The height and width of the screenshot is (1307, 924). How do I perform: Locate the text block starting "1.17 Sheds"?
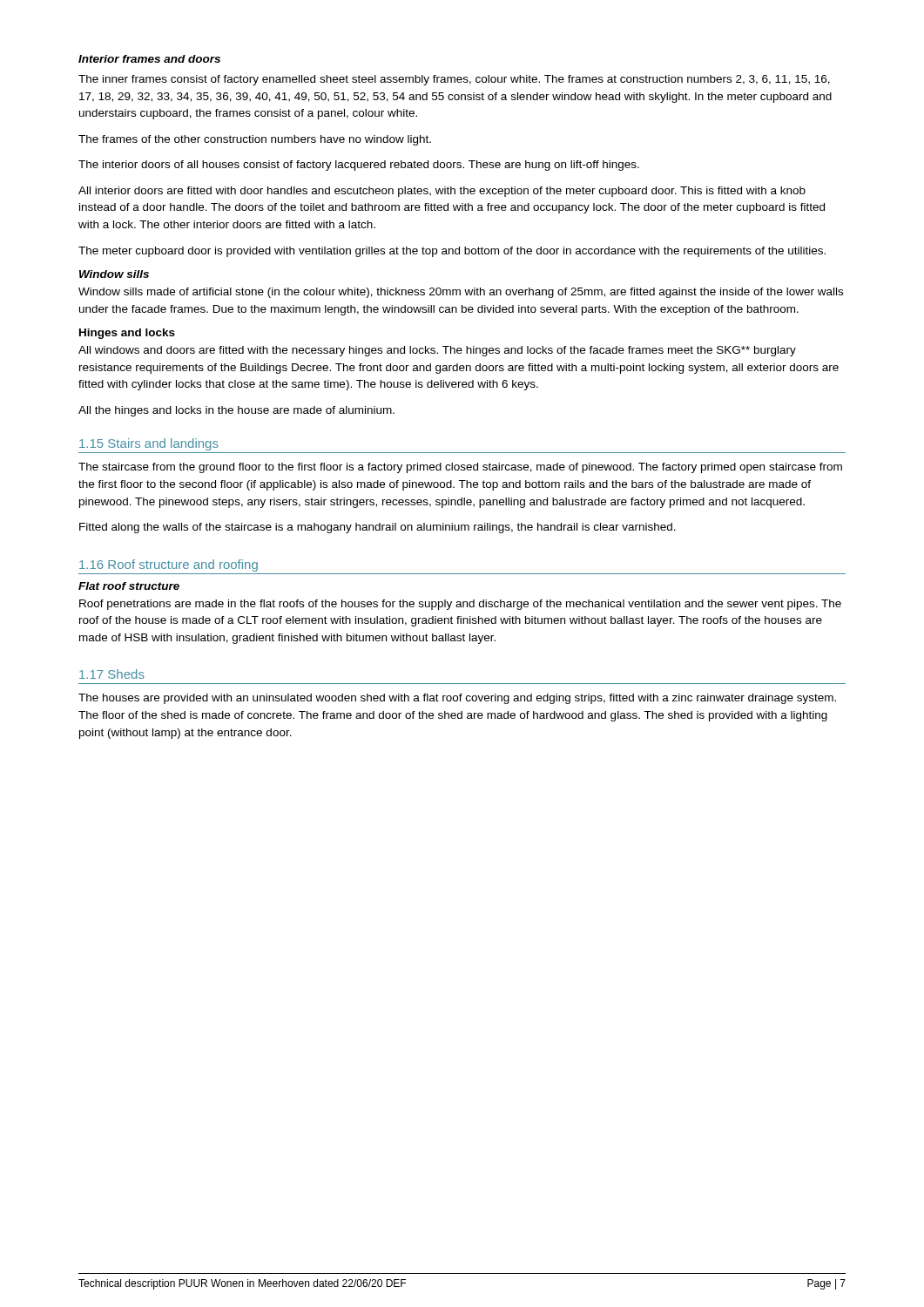tap(111, 674)
